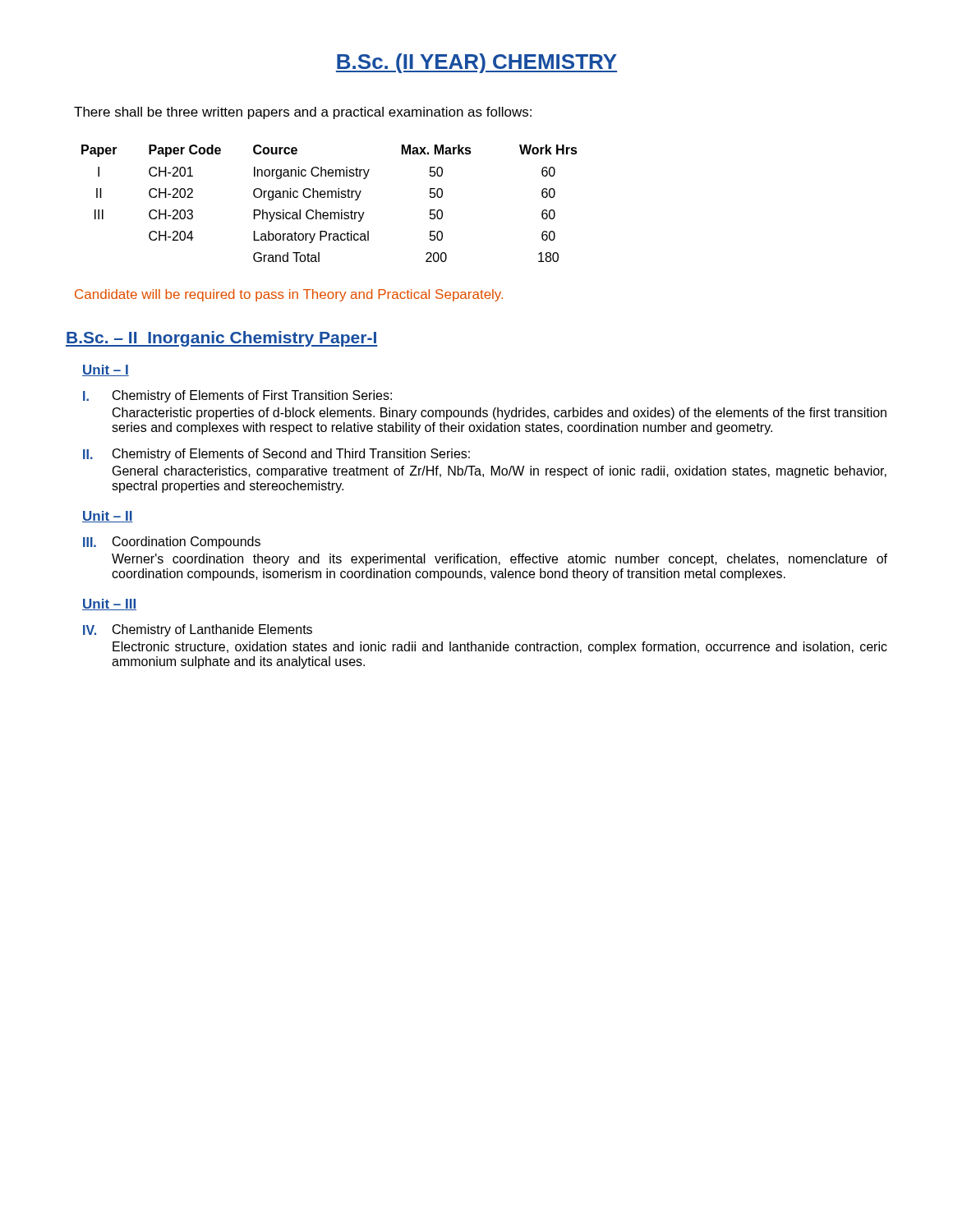Screen dimensions: 1232x953
Task: Navigate to the passage starting "II. Chemistry of Elements"
Action: click(485, 470)
